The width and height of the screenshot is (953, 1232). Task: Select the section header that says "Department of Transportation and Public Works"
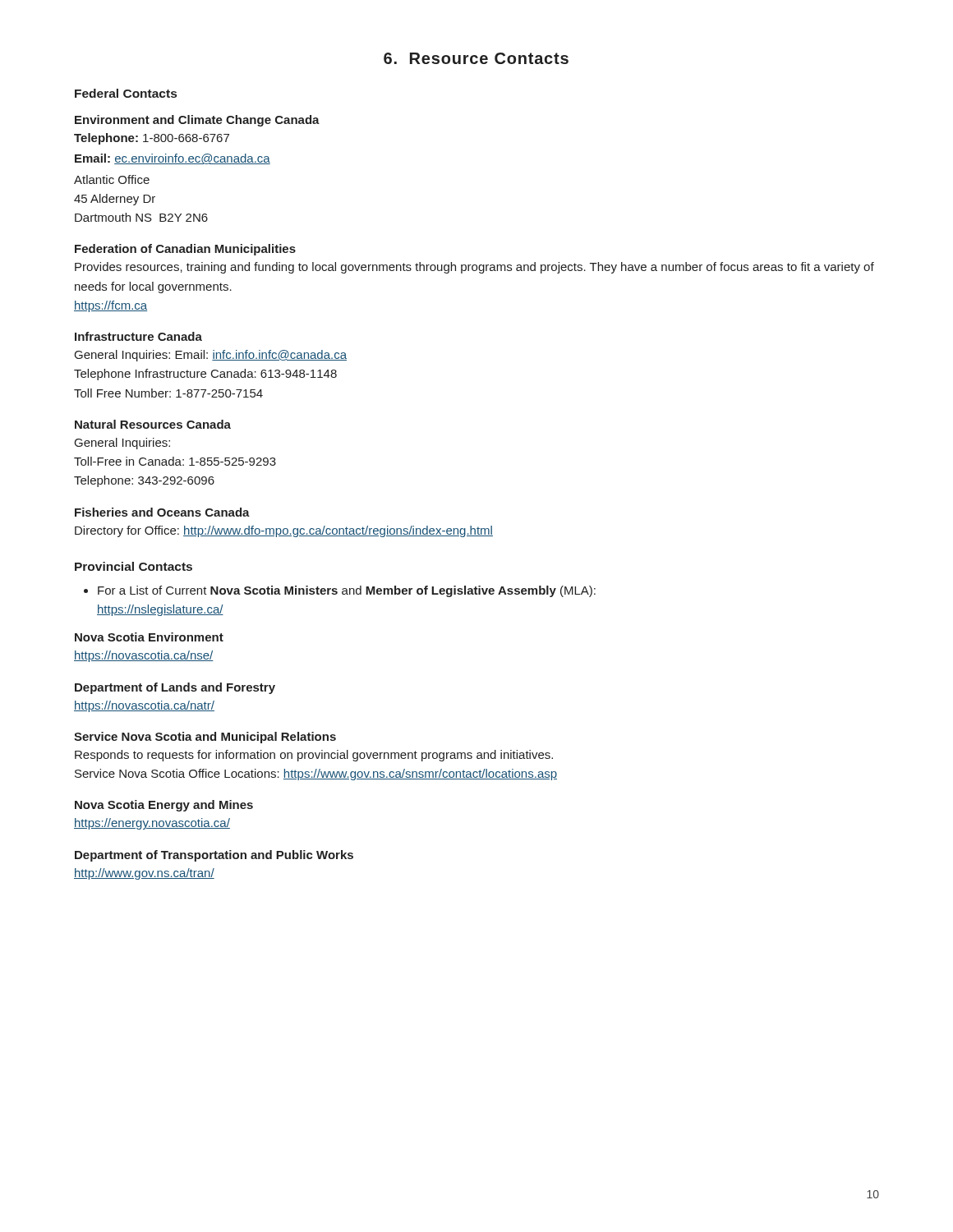(x=214, y=854)
